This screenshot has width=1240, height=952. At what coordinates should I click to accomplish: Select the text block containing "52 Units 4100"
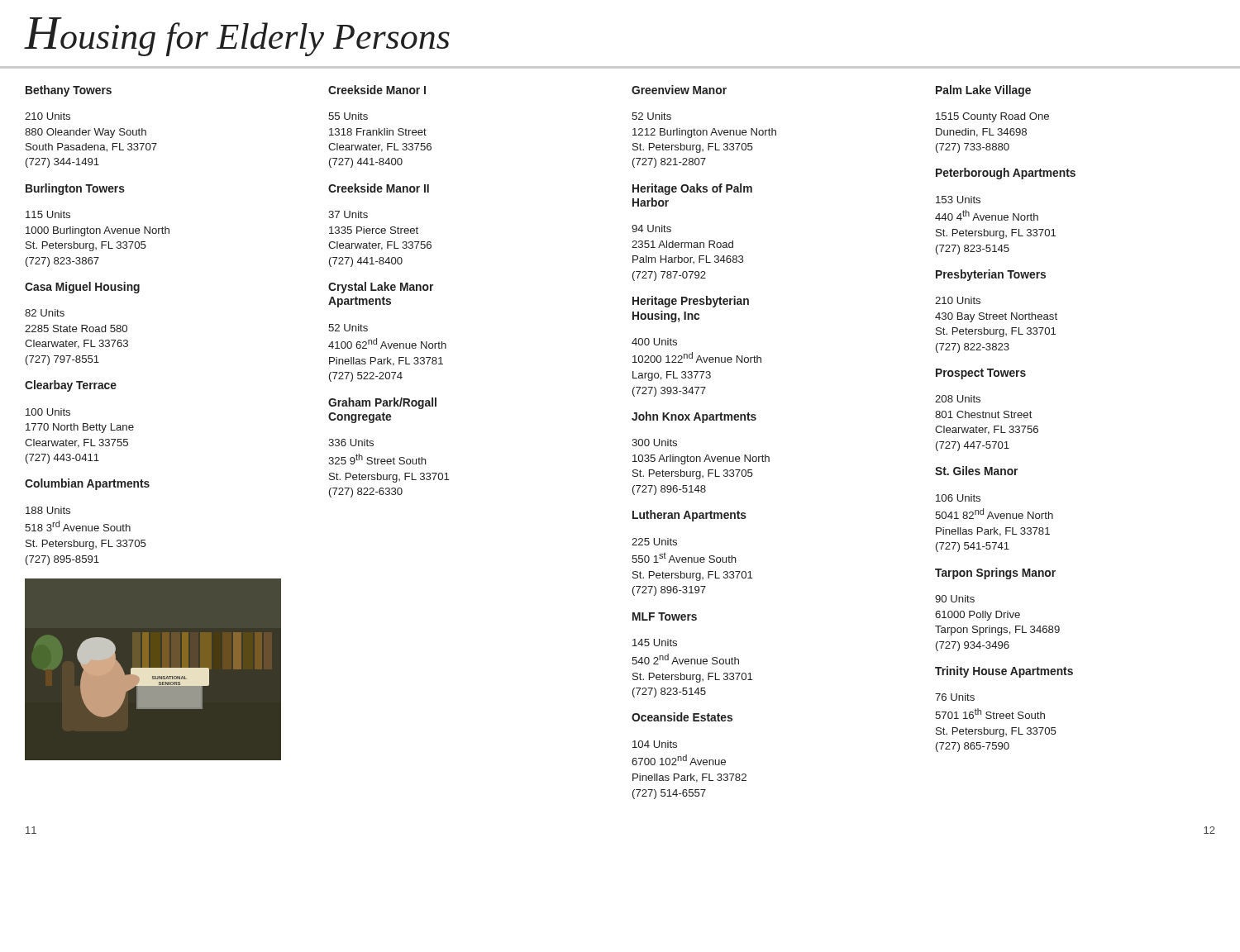tap(348, 328)
